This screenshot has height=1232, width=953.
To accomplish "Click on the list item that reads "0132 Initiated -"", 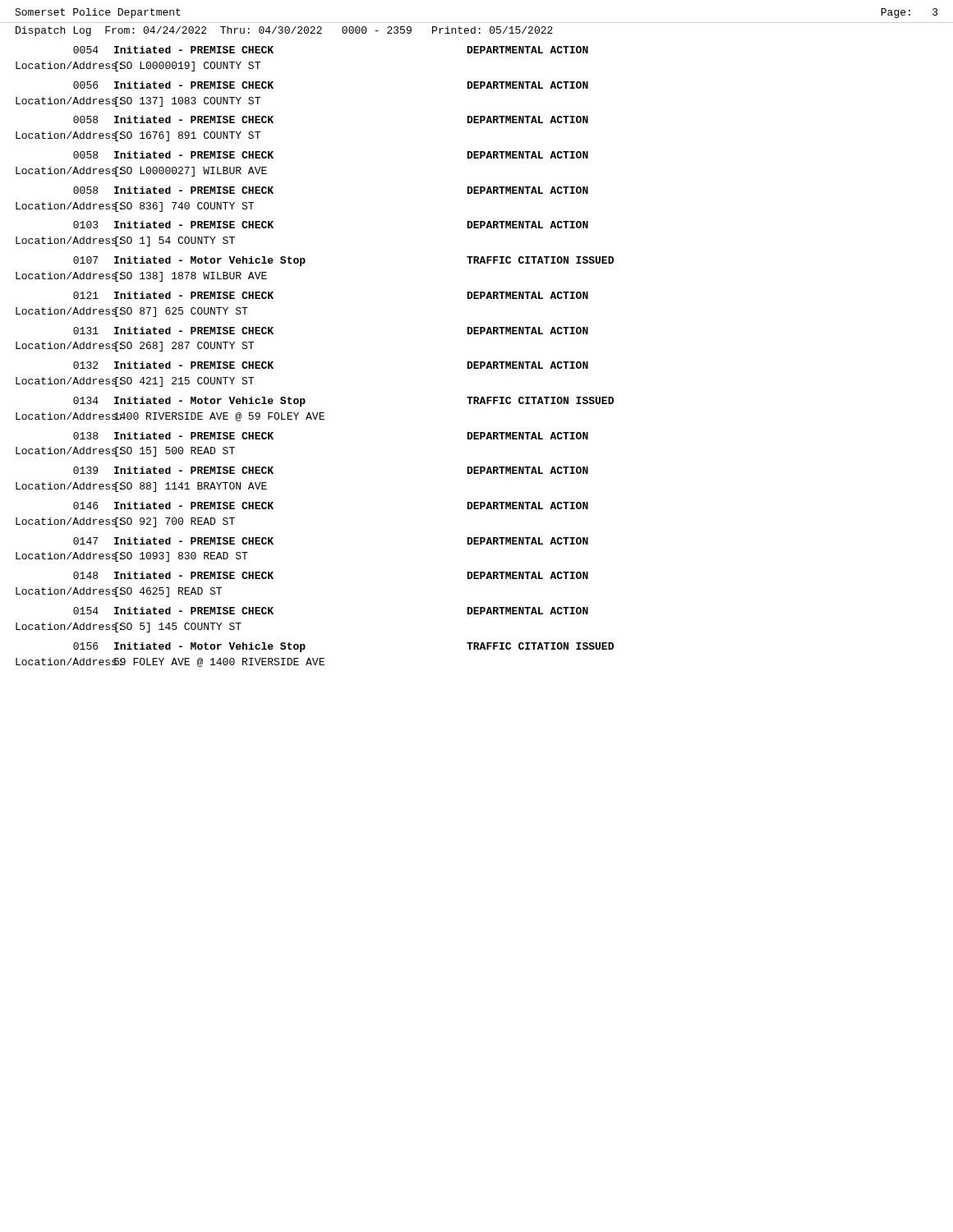I will coord(476,375).
